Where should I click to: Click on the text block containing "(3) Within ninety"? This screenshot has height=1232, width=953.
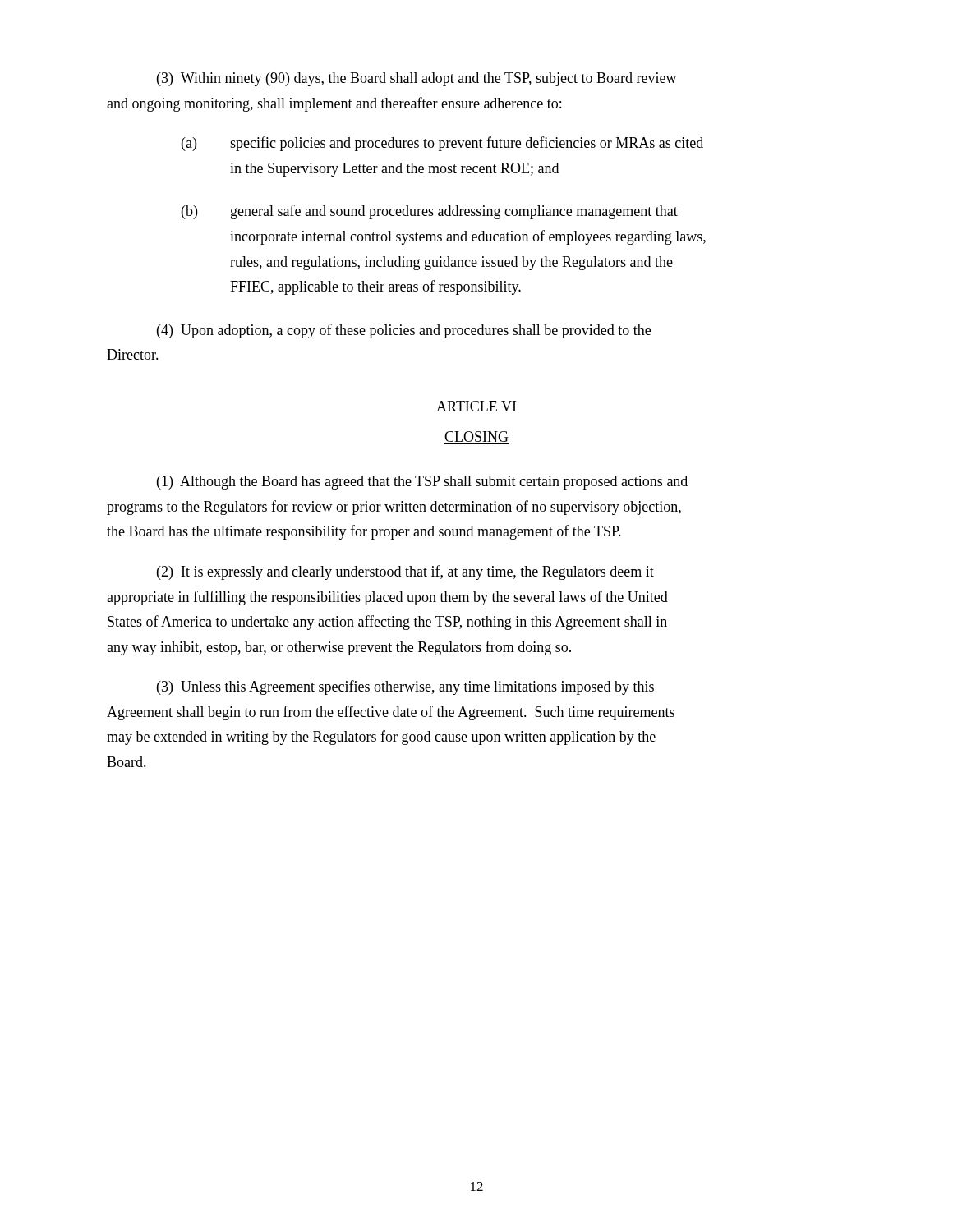476,91
